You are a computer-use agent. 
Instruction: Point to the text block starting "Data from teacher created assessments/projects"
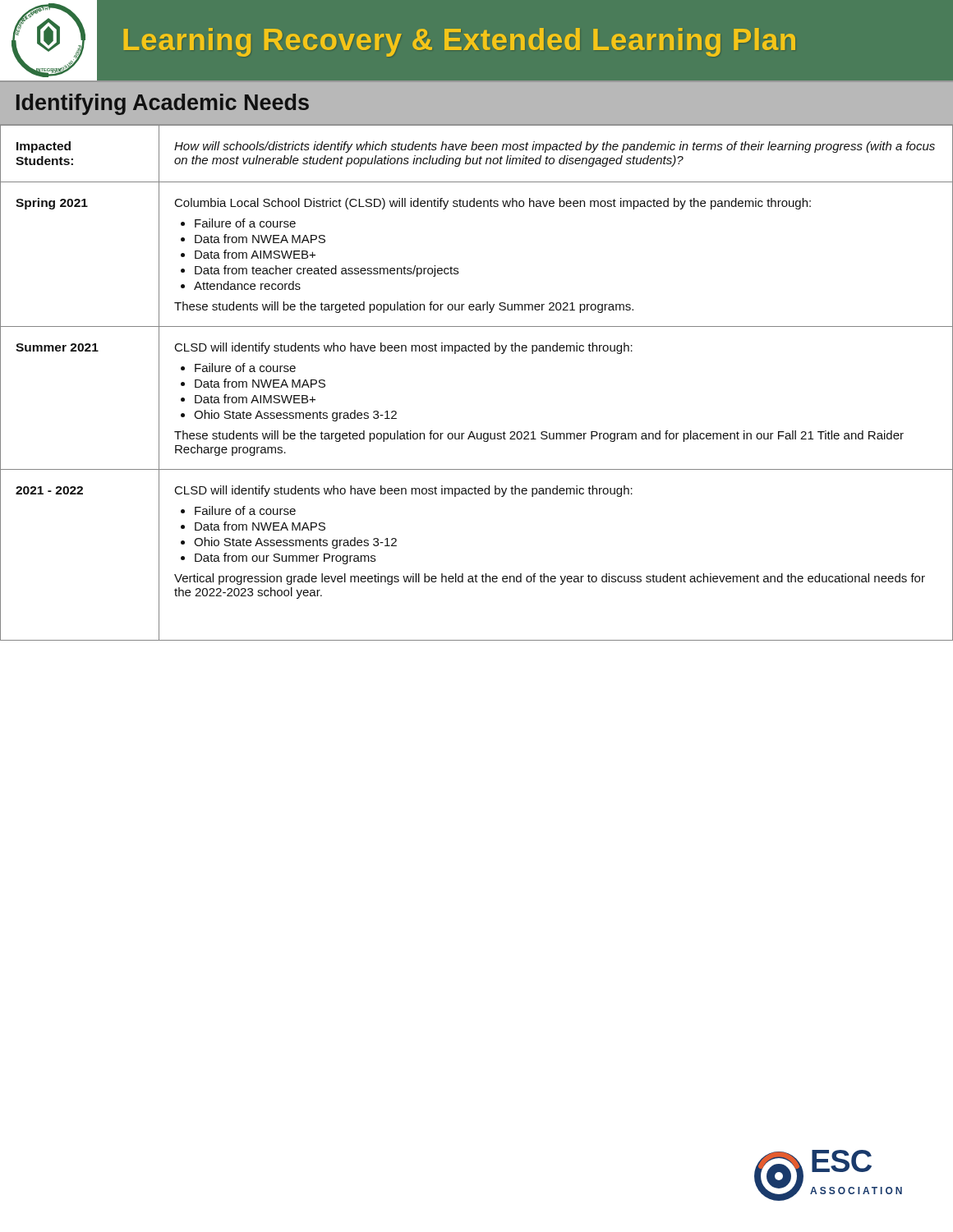click(326, 270)
